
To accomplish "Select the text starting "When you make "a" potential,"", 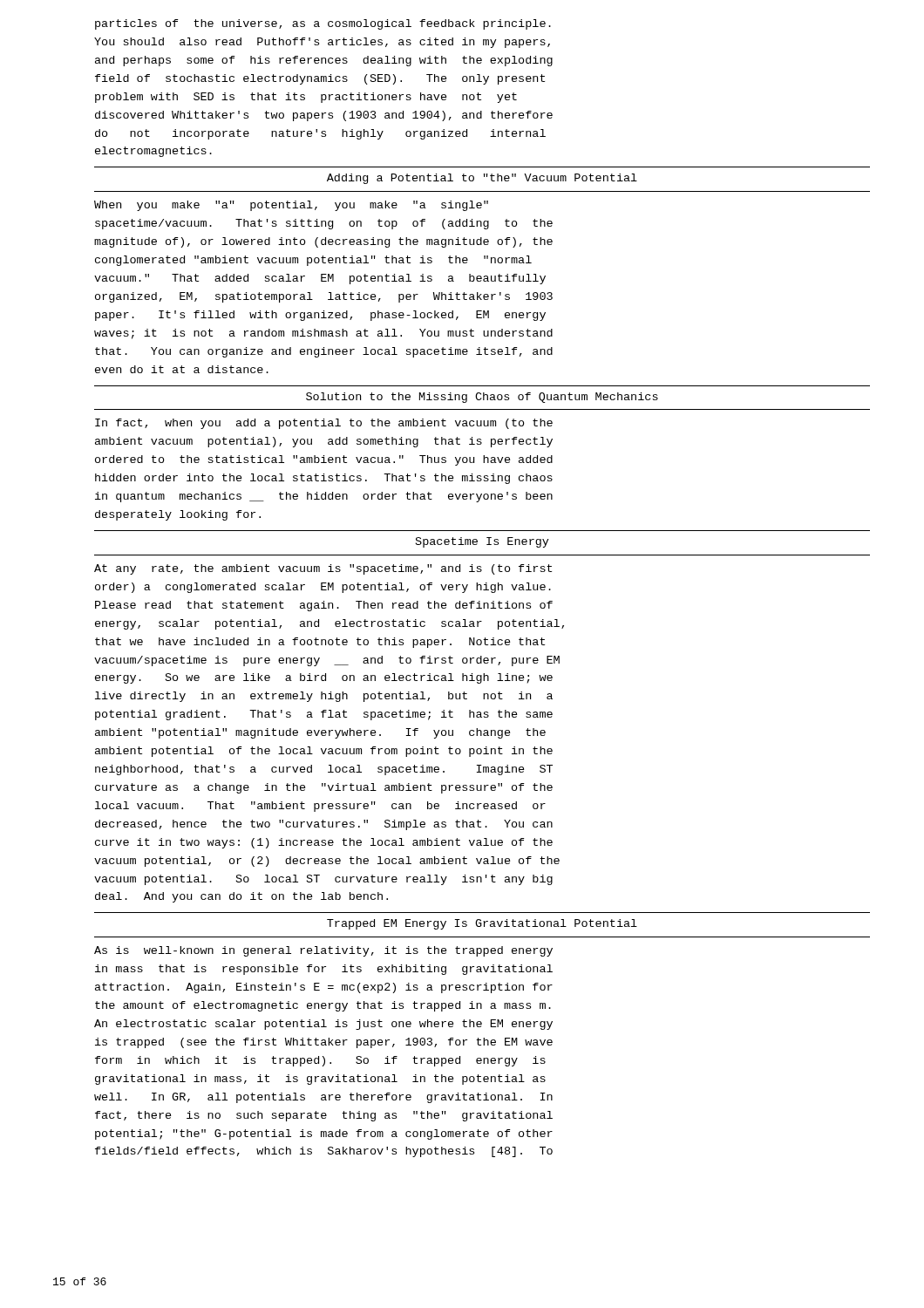I will [x=324, y=288].
